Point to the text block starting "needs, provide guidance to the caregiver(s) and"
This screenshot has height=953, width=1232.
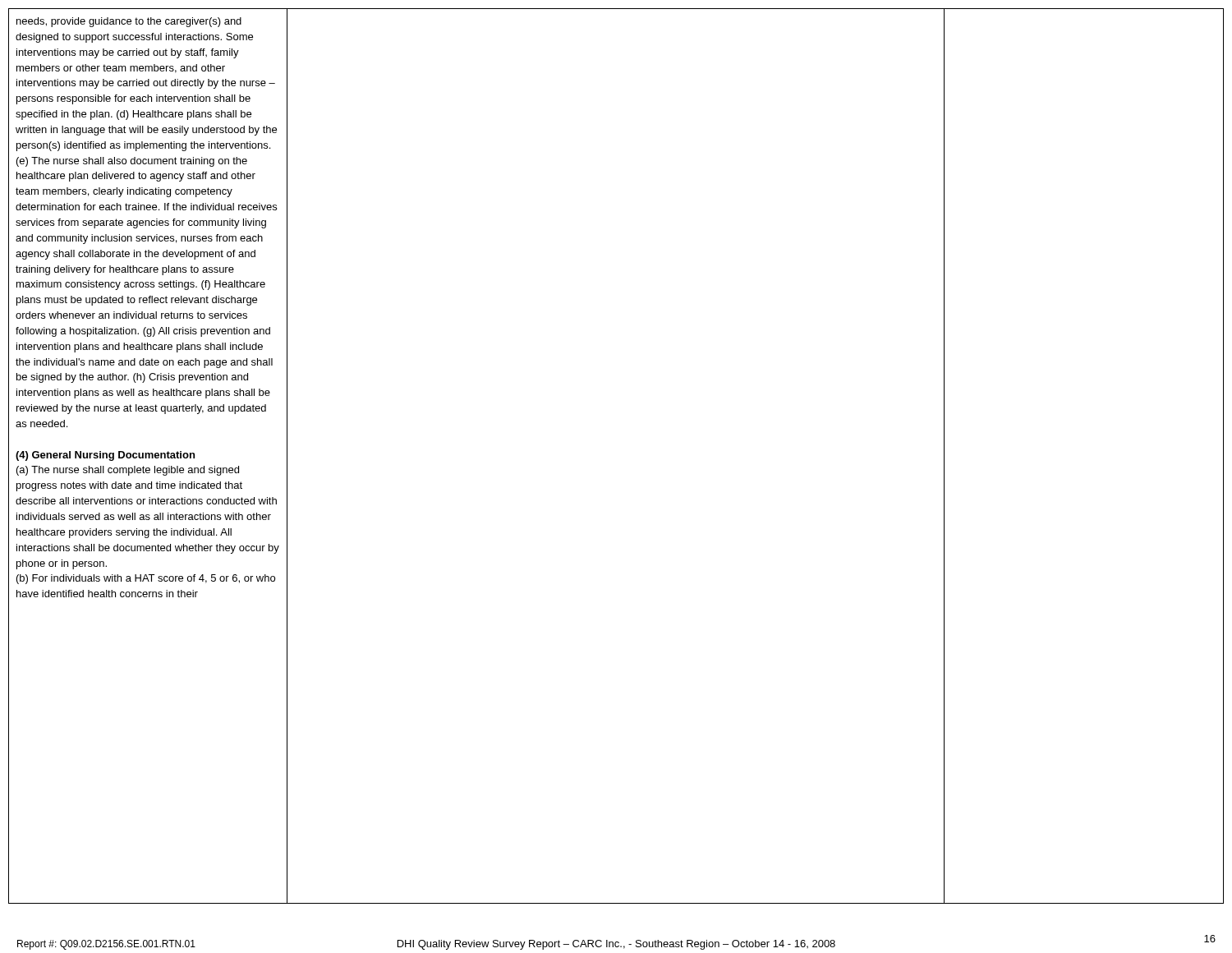[147, 307]
